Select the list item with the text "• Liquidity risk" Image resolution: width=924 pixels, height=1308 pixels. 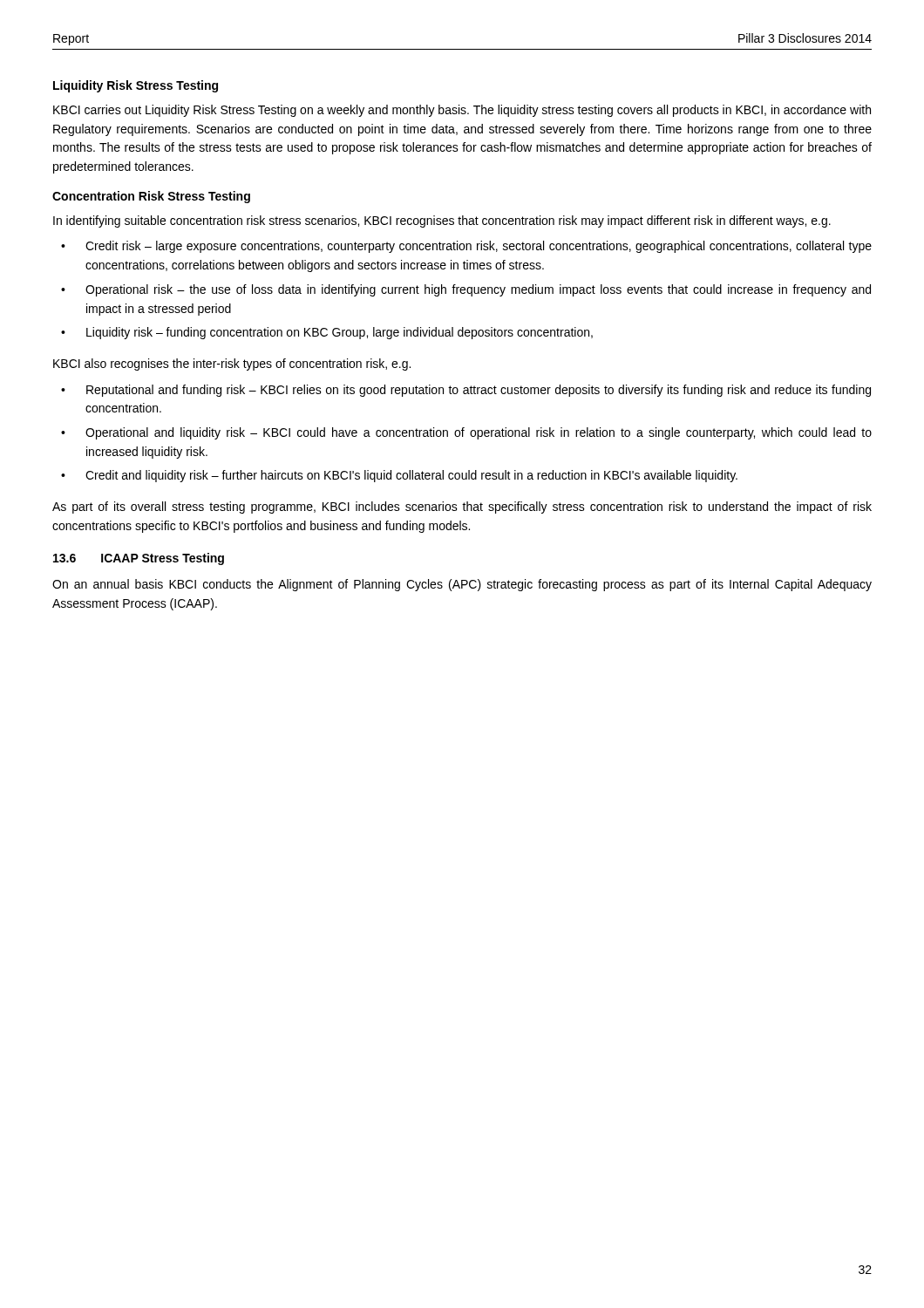(x=462, y=333)
